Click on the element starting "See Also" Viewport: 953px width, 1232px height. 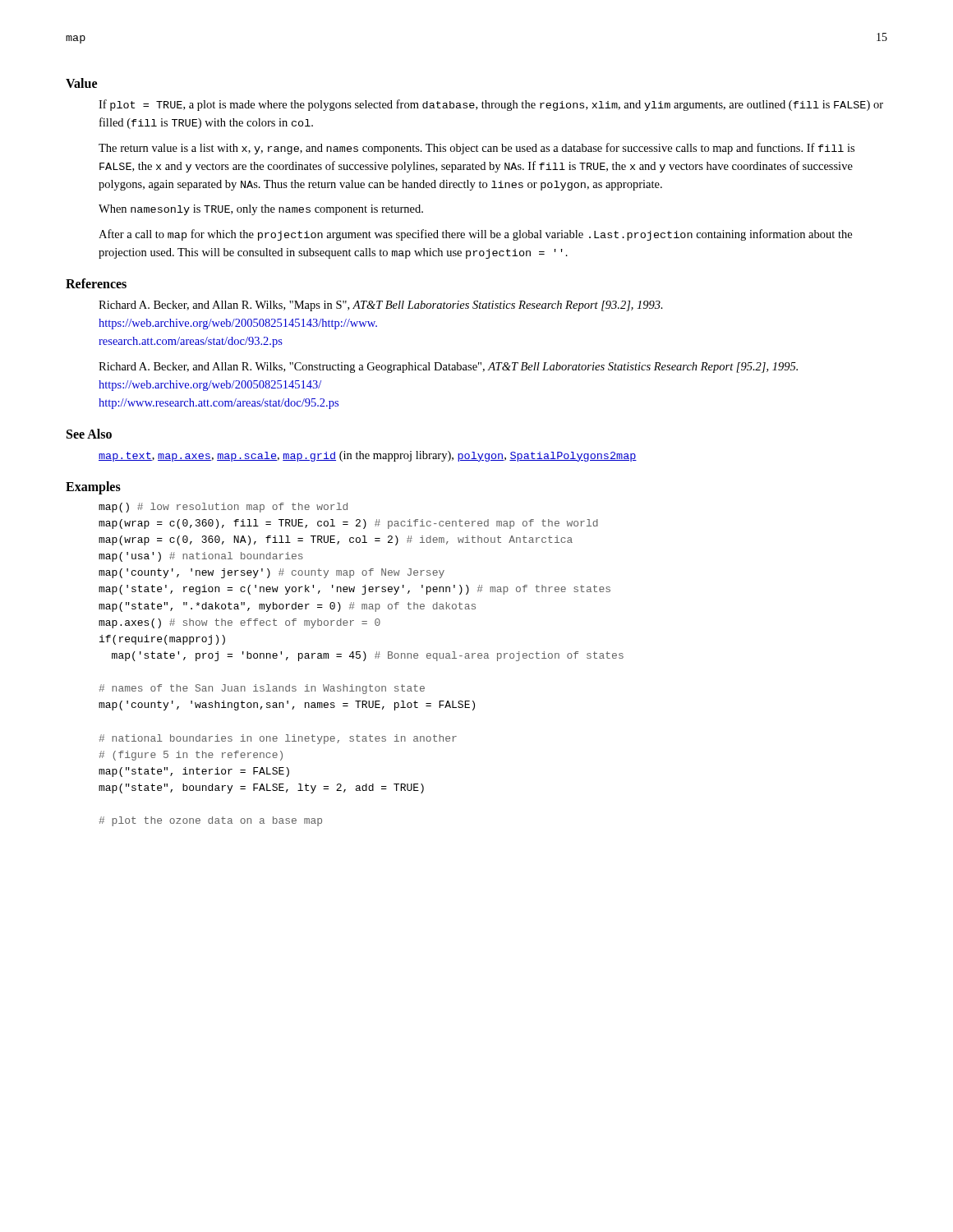(89, 434)
